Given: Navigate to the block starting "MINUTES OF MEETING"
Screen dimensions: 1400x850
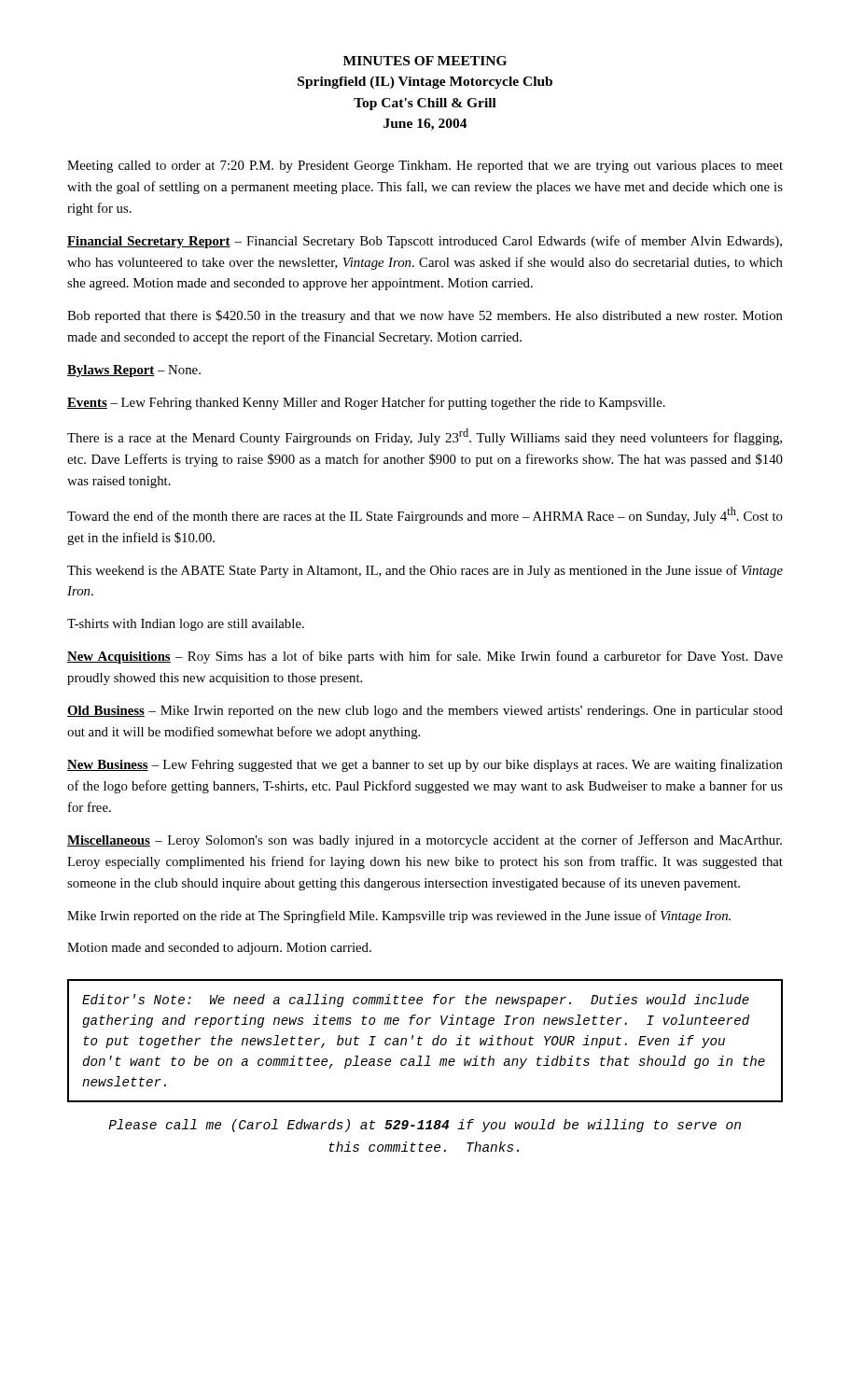Looking at the screenshot, I should (425, 92).
